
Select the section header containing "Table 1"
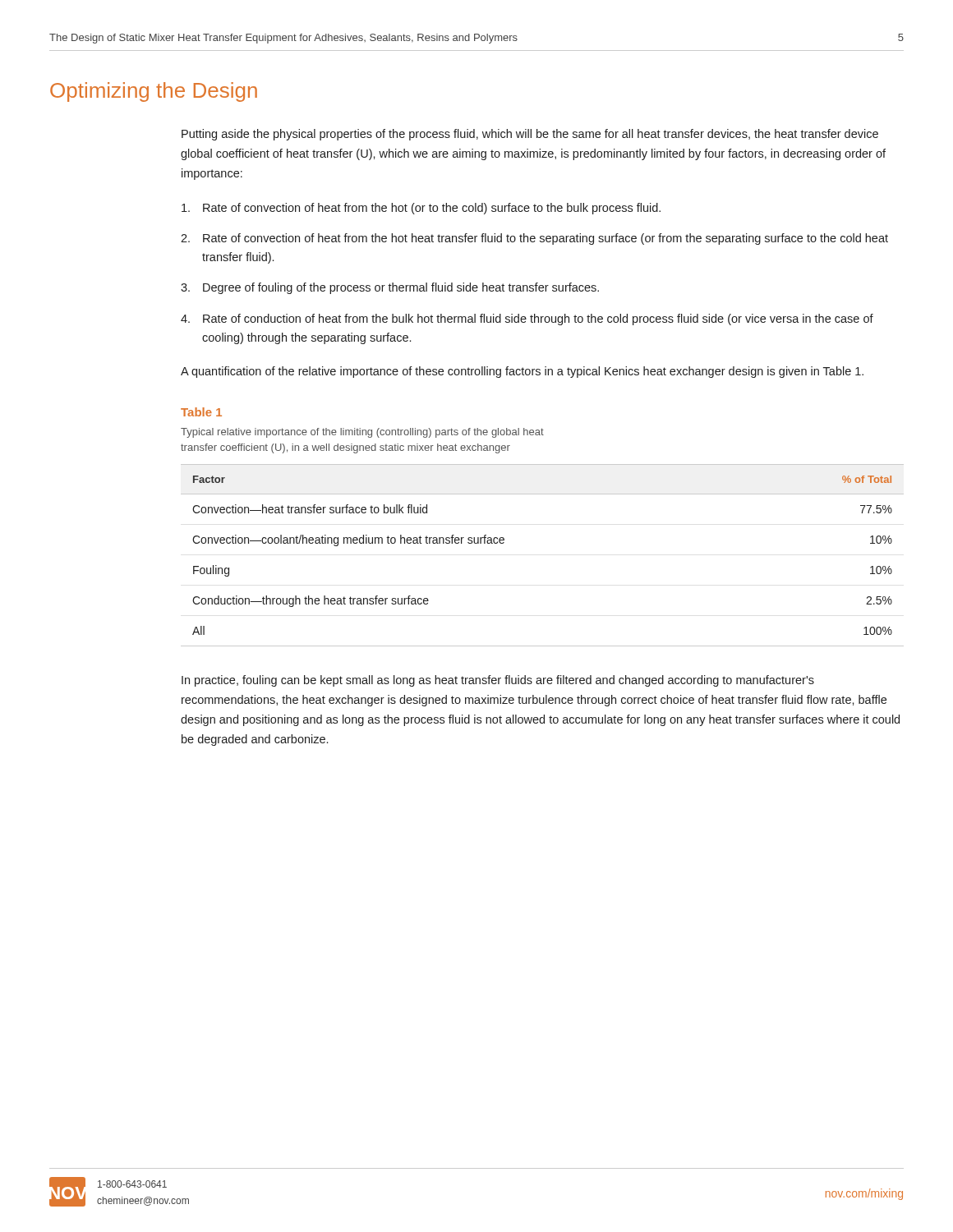click(x=202, y=412)
